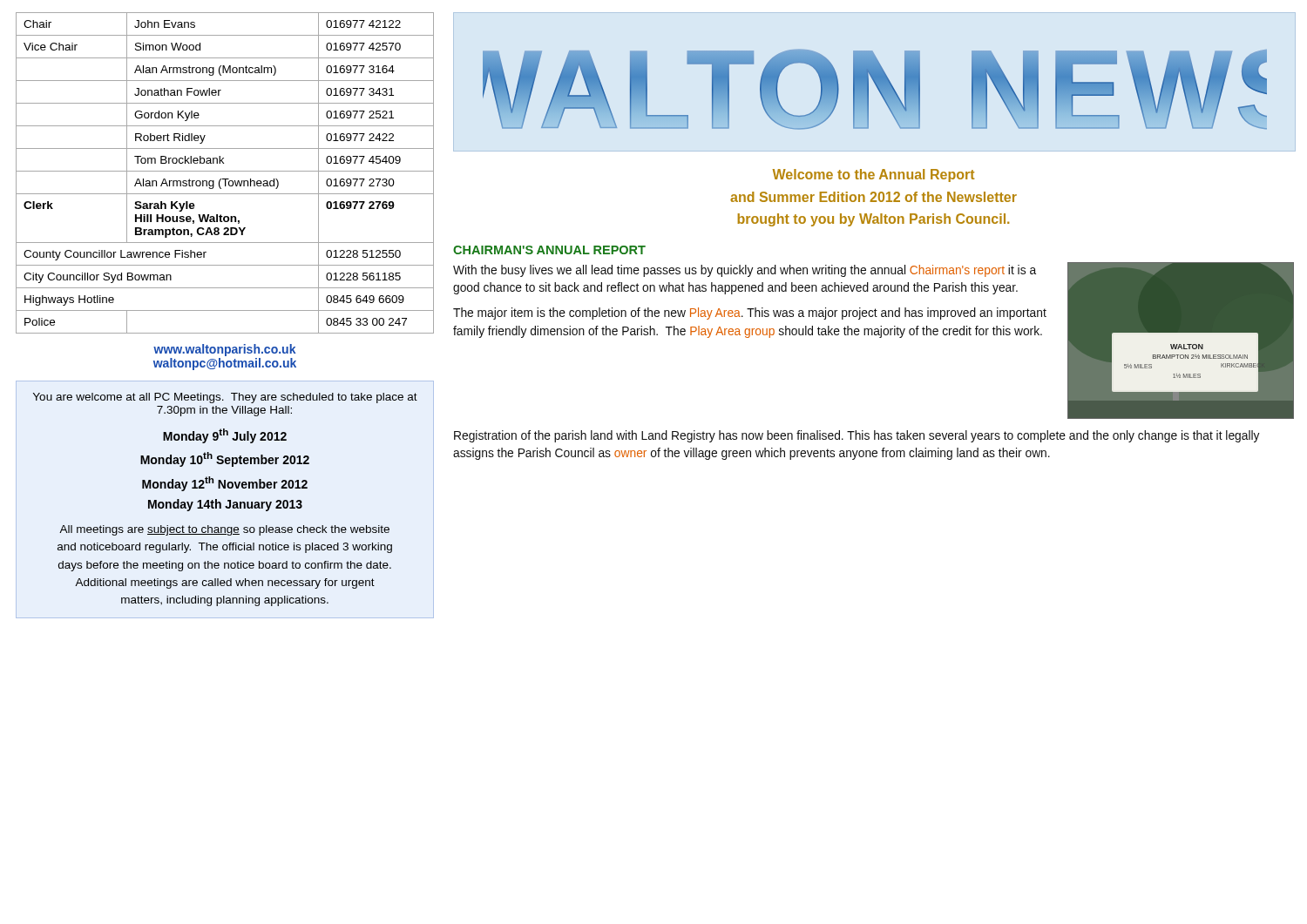Image resolution: width=1307 pixels, height=924 pixels.
Task: Select the illustration
Action: [874, 82]
